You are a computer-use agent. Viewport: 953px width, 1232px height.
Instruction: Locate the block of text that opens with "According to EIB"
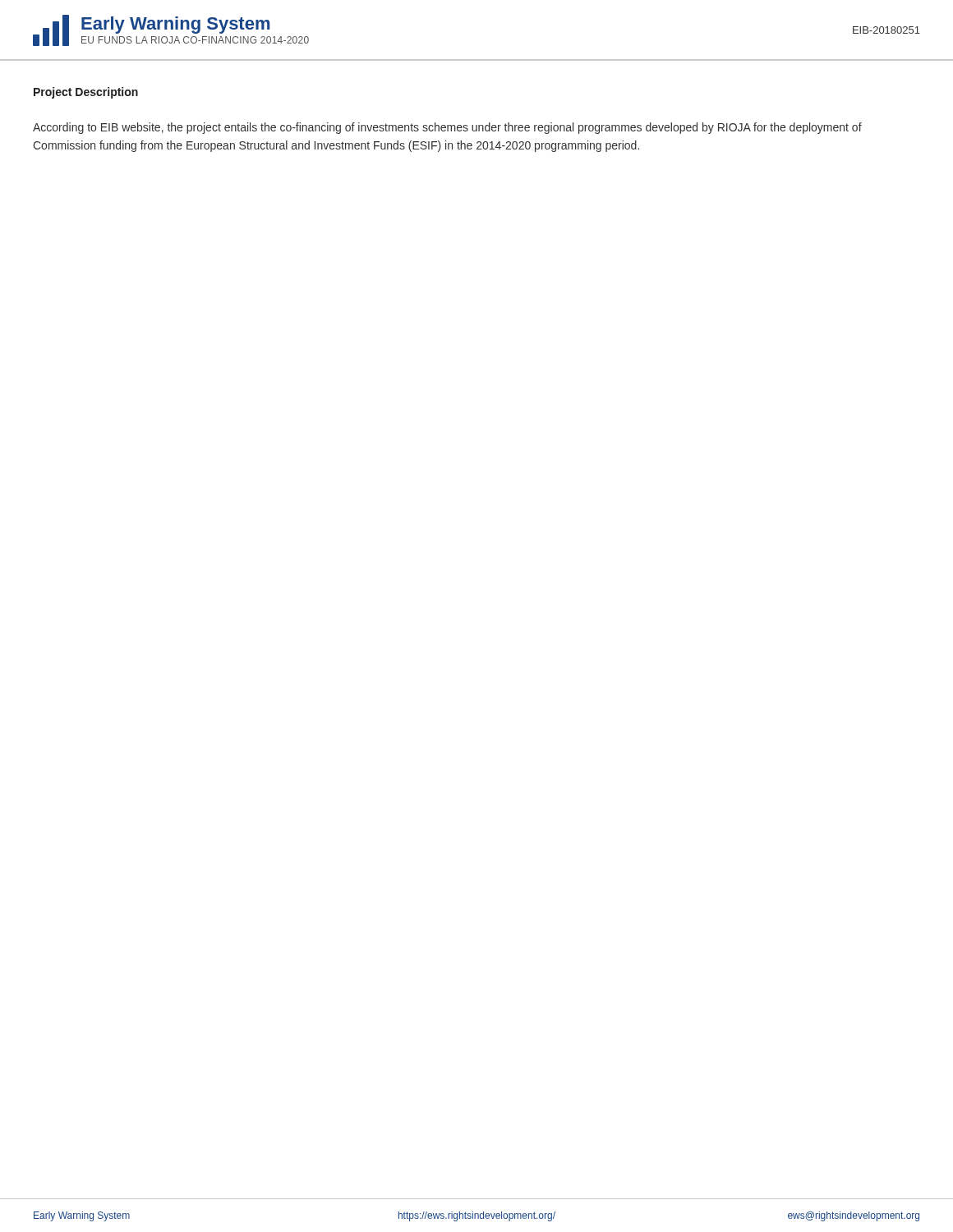point(476,137)
